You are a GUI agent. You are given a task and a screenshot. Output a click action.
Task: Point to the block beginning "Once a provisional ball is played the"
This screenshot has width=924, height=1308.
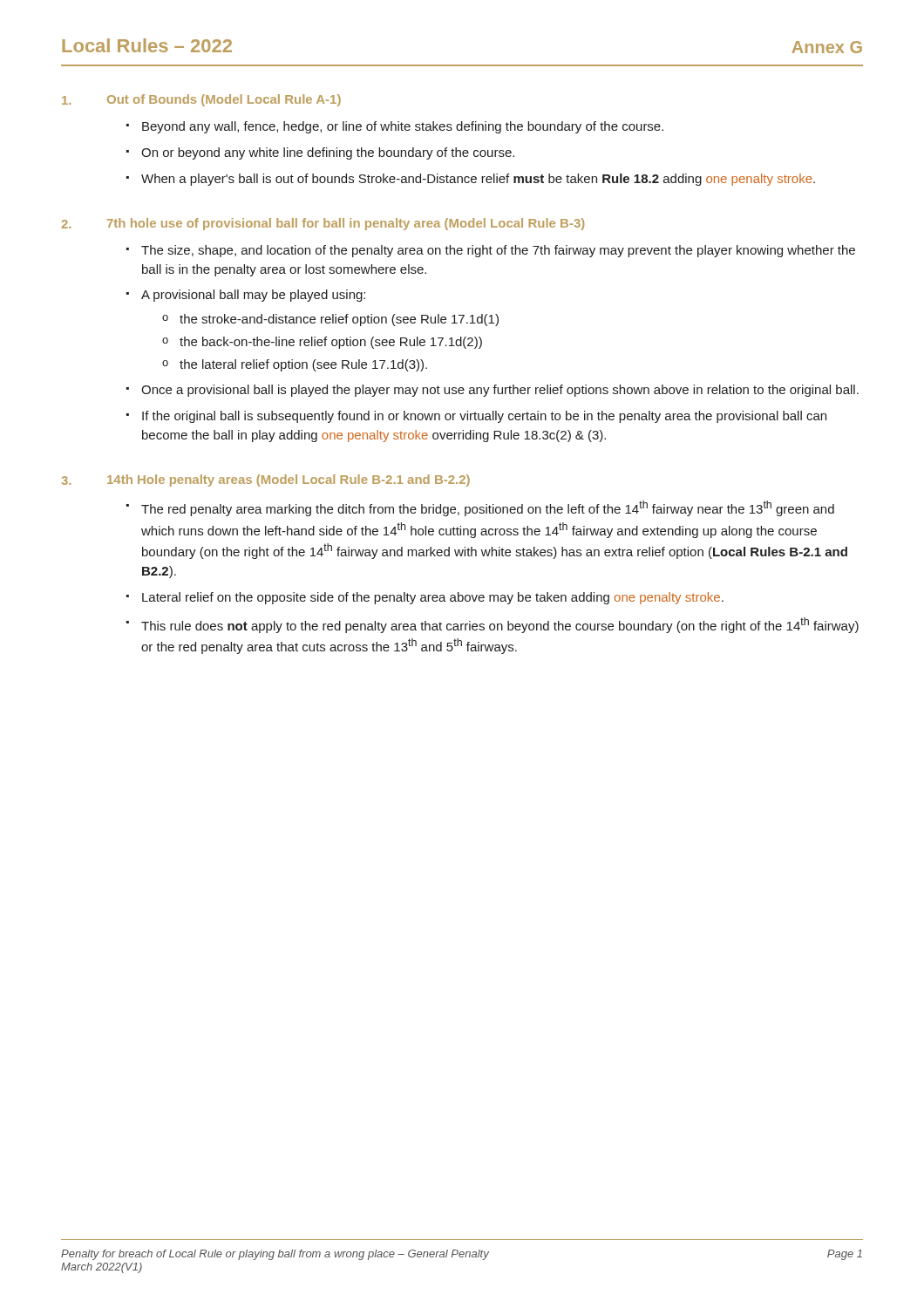(500, 390)
